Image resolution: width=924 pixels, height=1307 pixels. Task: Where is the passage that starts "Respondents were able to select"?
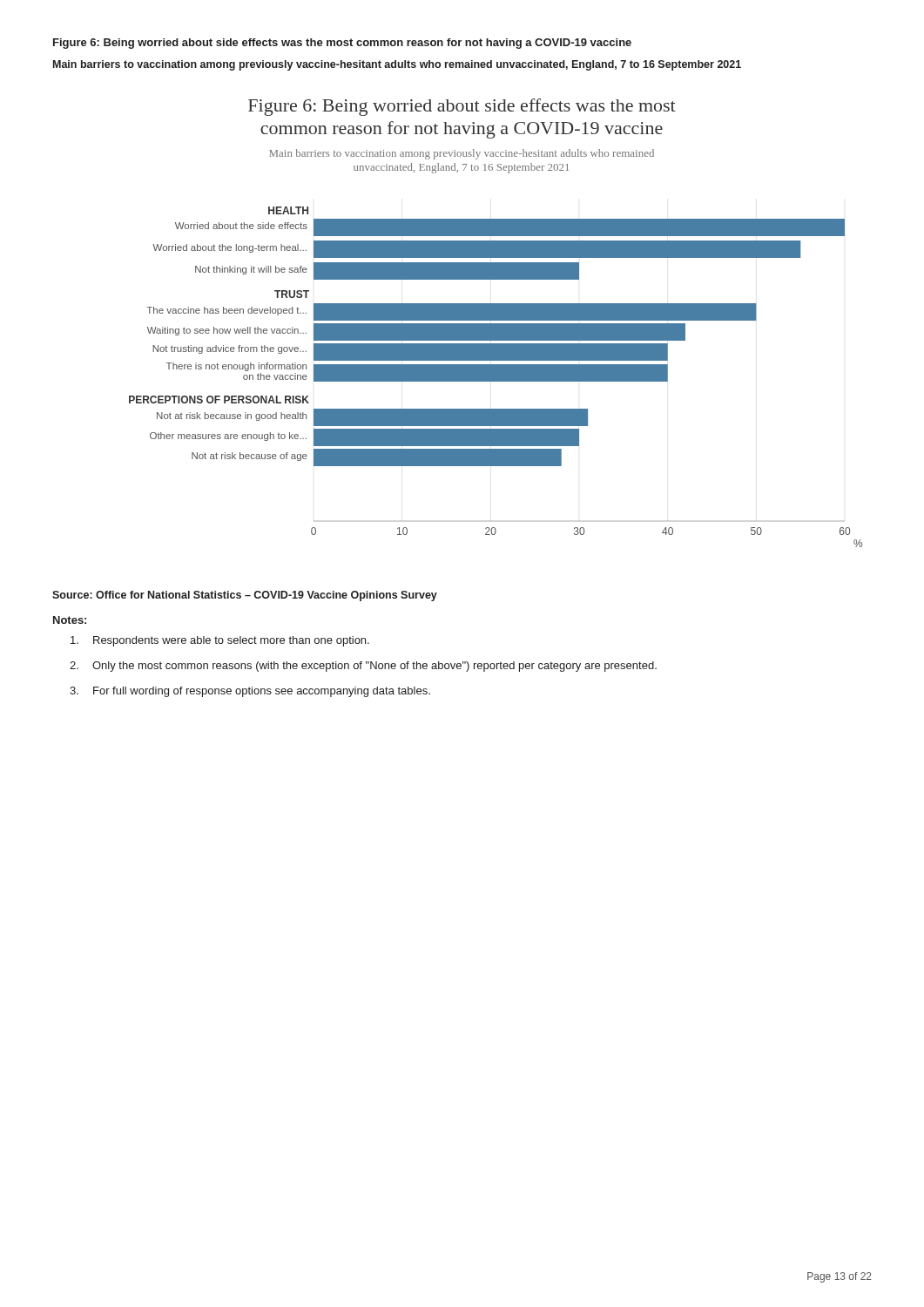220,640
